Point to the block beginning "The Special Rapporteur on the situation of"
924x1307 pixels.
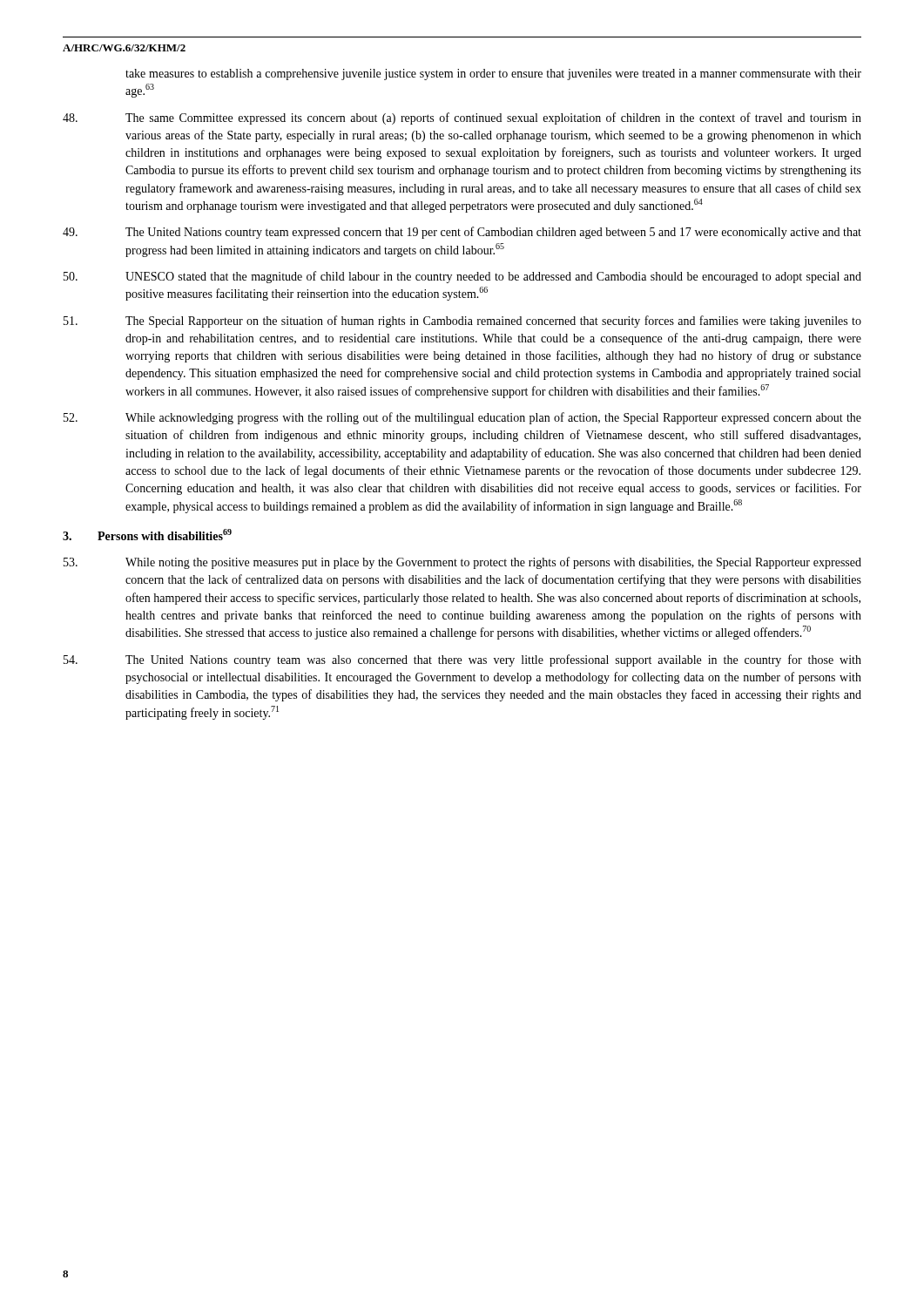[462, 357]
